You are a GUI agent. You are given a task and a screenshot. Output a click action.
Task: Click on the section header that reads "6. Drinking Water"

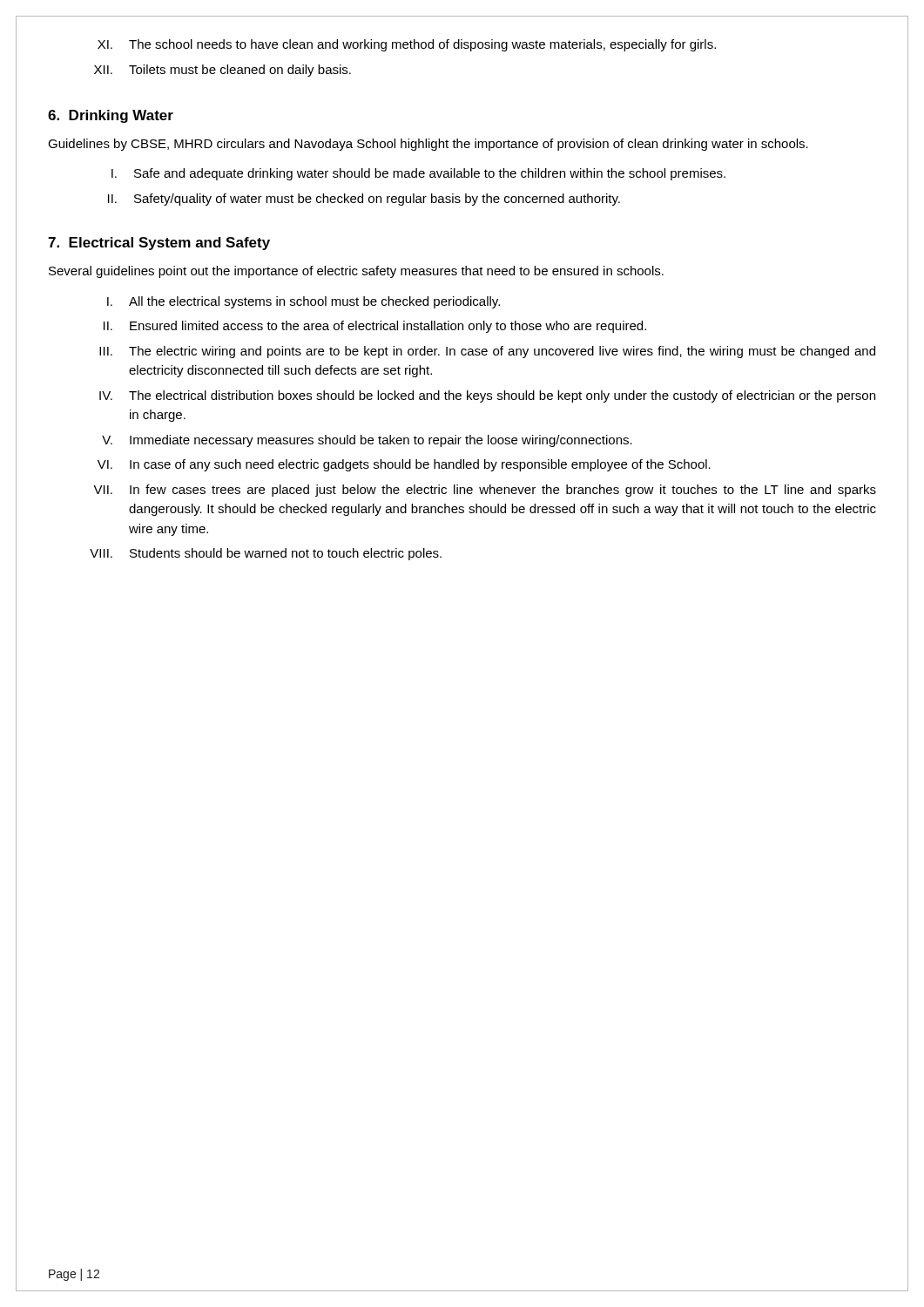tap(111, 115)
